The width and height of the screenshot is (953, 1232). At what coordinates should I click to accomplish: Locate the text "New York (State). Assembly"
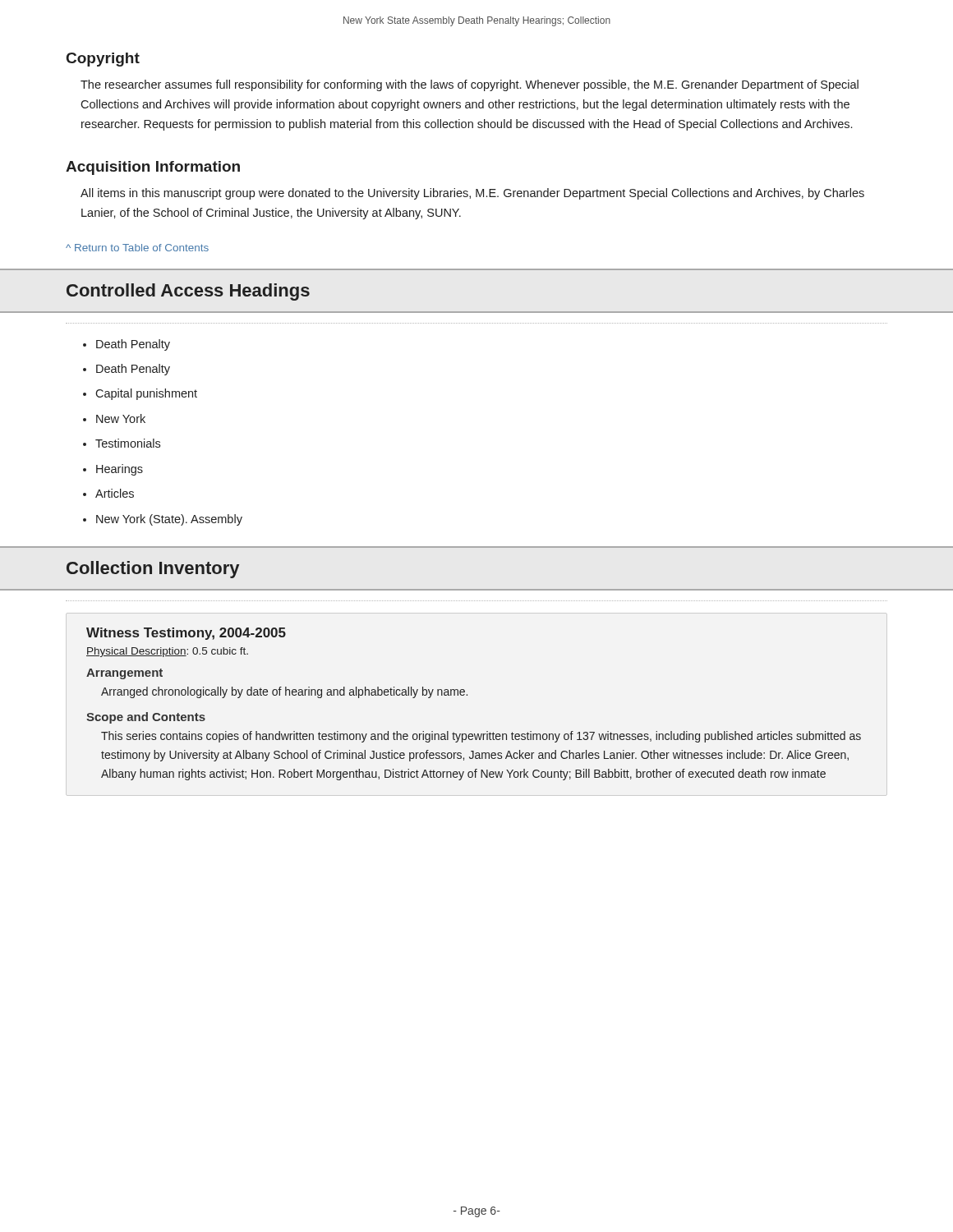pyautogui.click(x=169, y=519)
